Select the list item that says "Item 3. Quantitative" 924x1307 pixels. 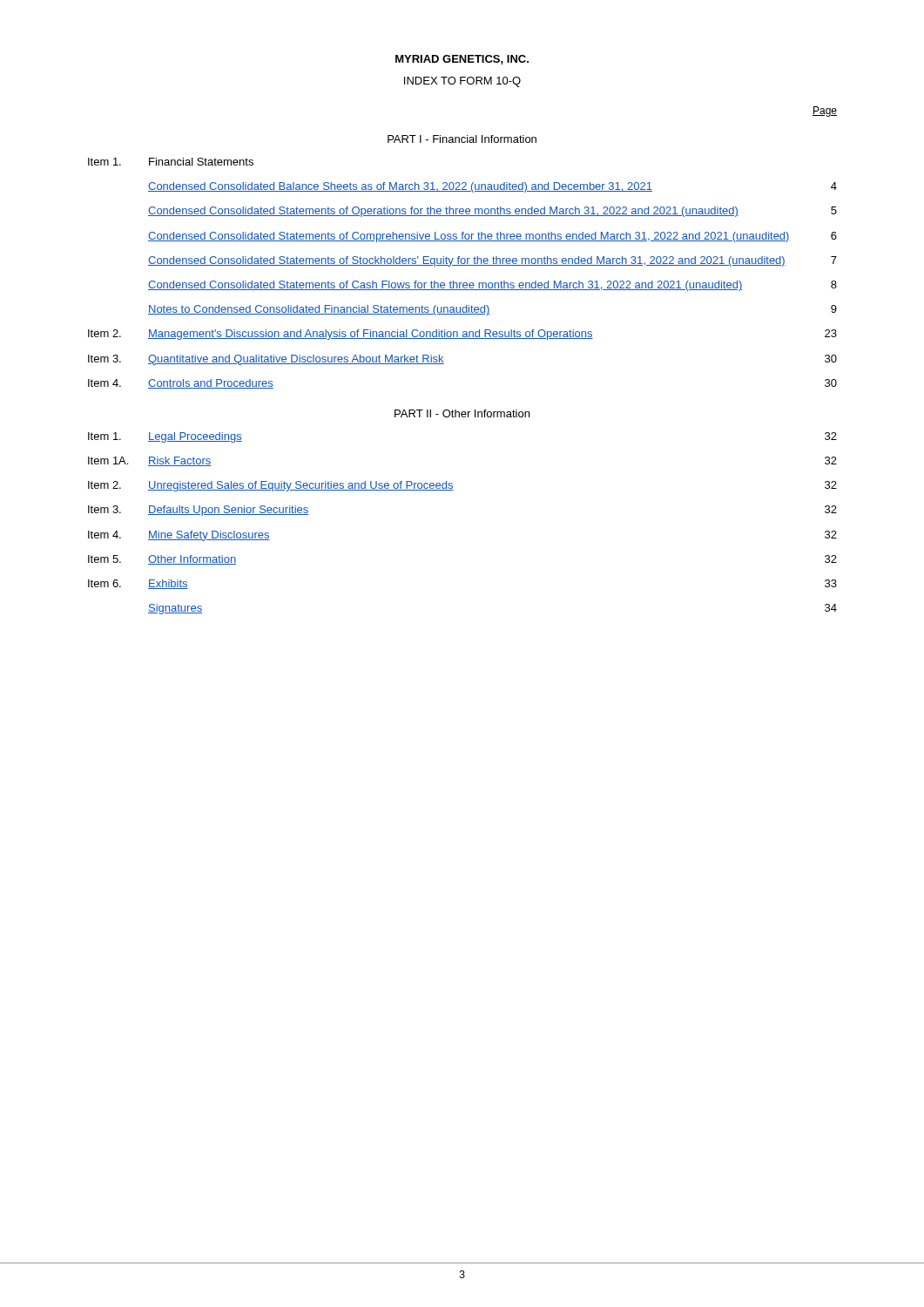(x=104, y=359)
